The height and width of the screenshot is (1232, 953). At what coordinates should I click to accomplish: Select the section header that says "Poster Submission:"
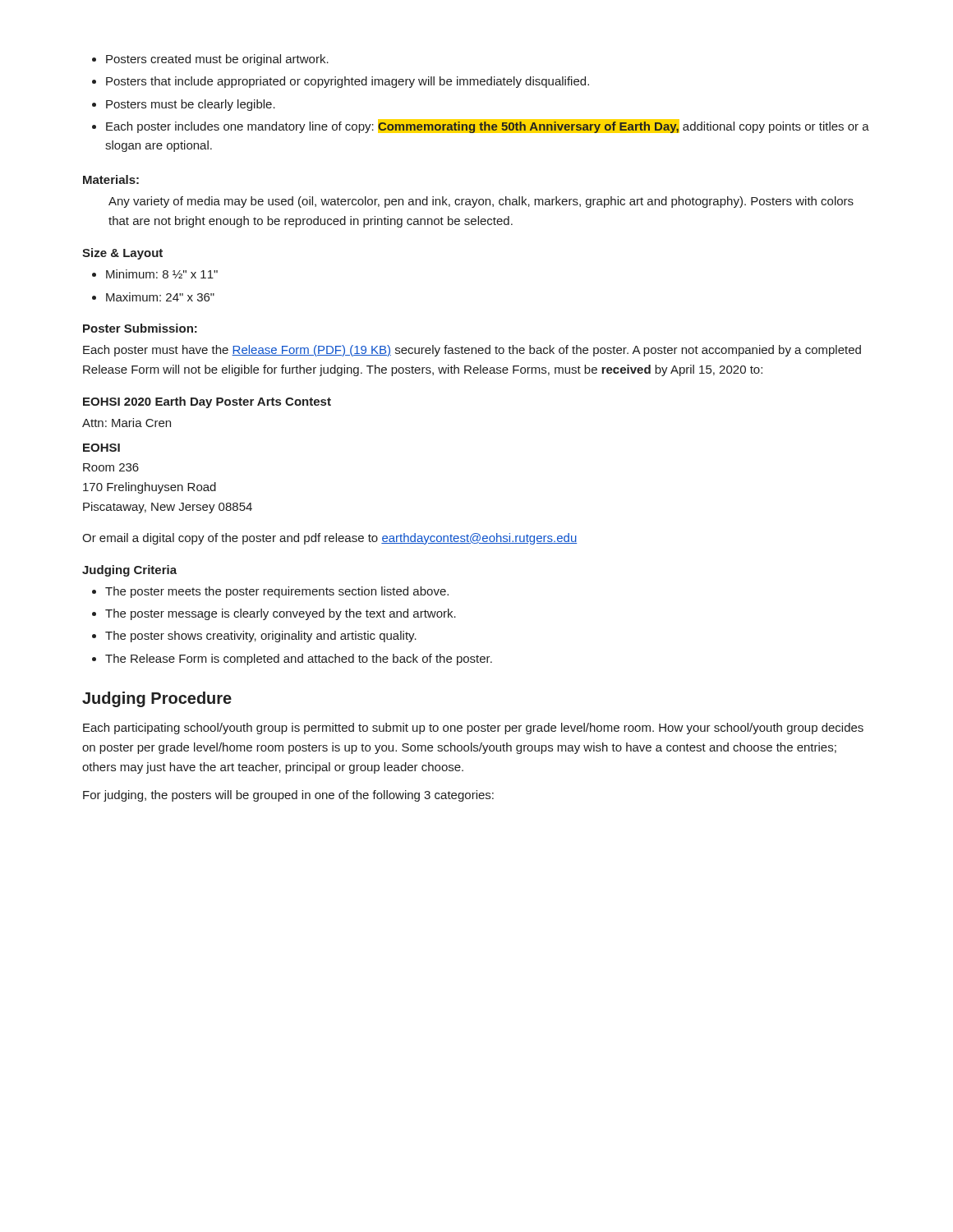click(x=140, y=328)
